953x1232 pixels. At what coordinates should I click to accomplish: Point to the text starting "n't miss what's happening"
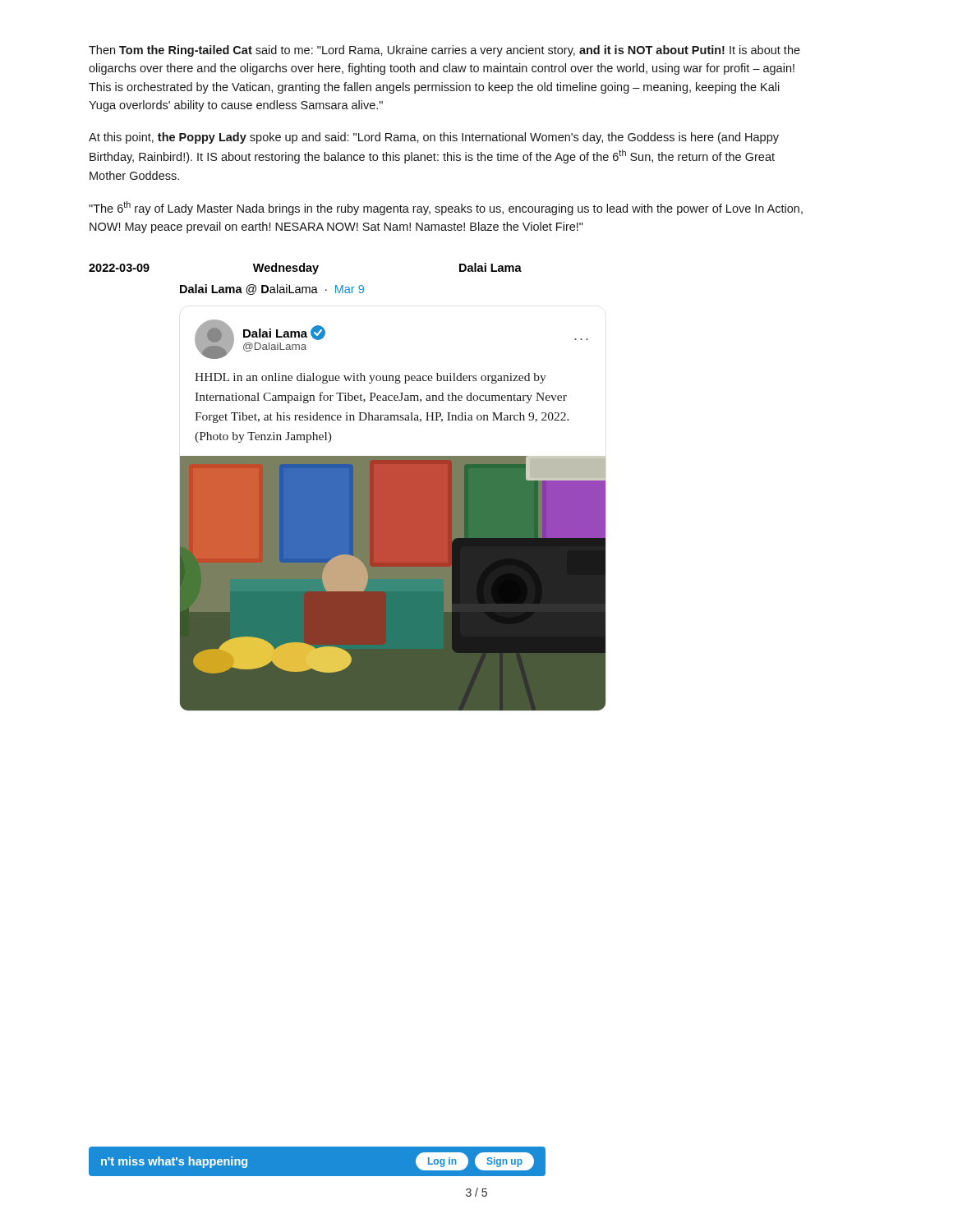(174, 1161)
